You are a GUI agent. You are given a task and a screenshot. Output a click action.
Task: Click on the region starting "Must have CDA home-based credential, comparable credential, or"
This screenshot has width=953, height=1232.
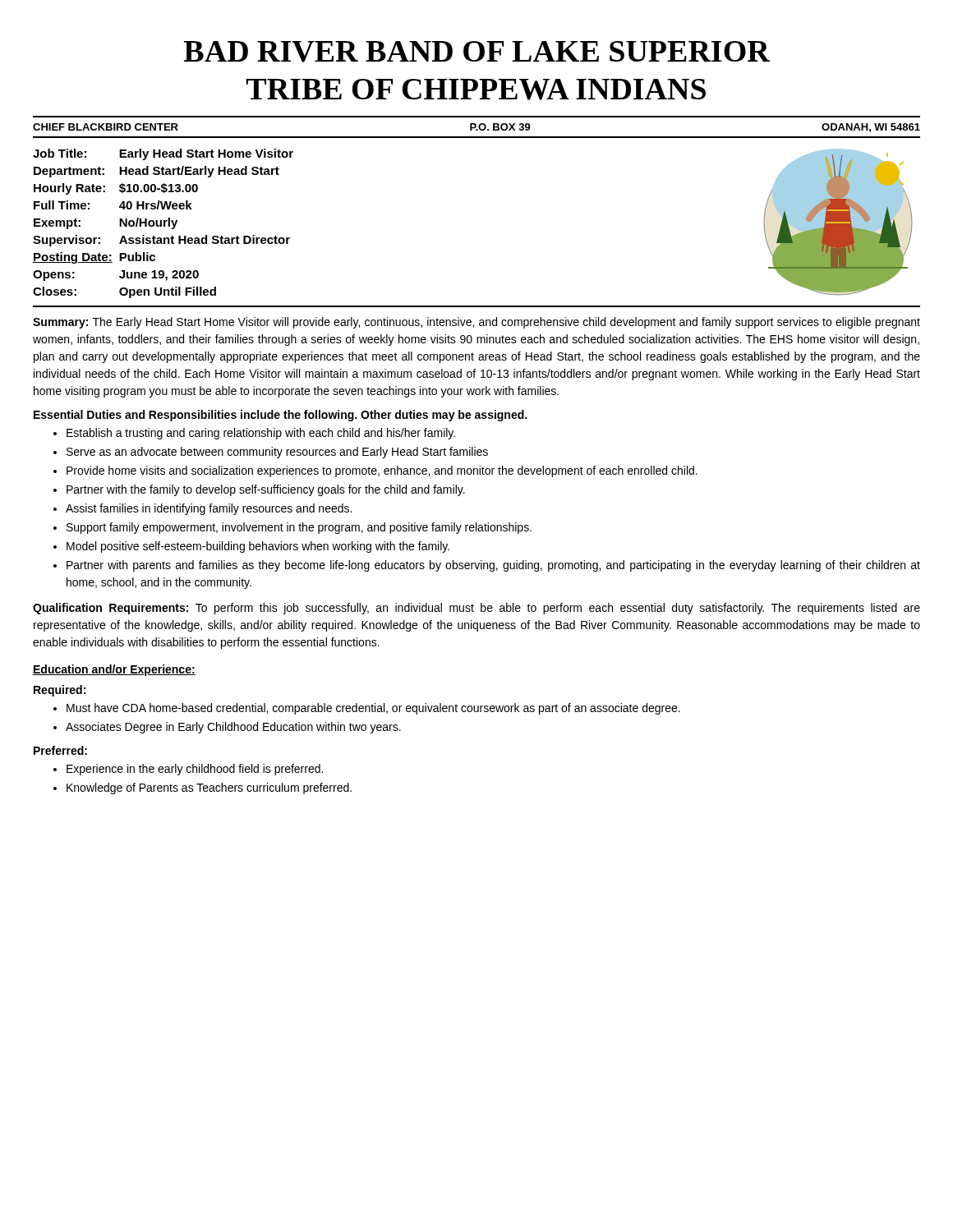pyautogui.click(x=373, y=708)
